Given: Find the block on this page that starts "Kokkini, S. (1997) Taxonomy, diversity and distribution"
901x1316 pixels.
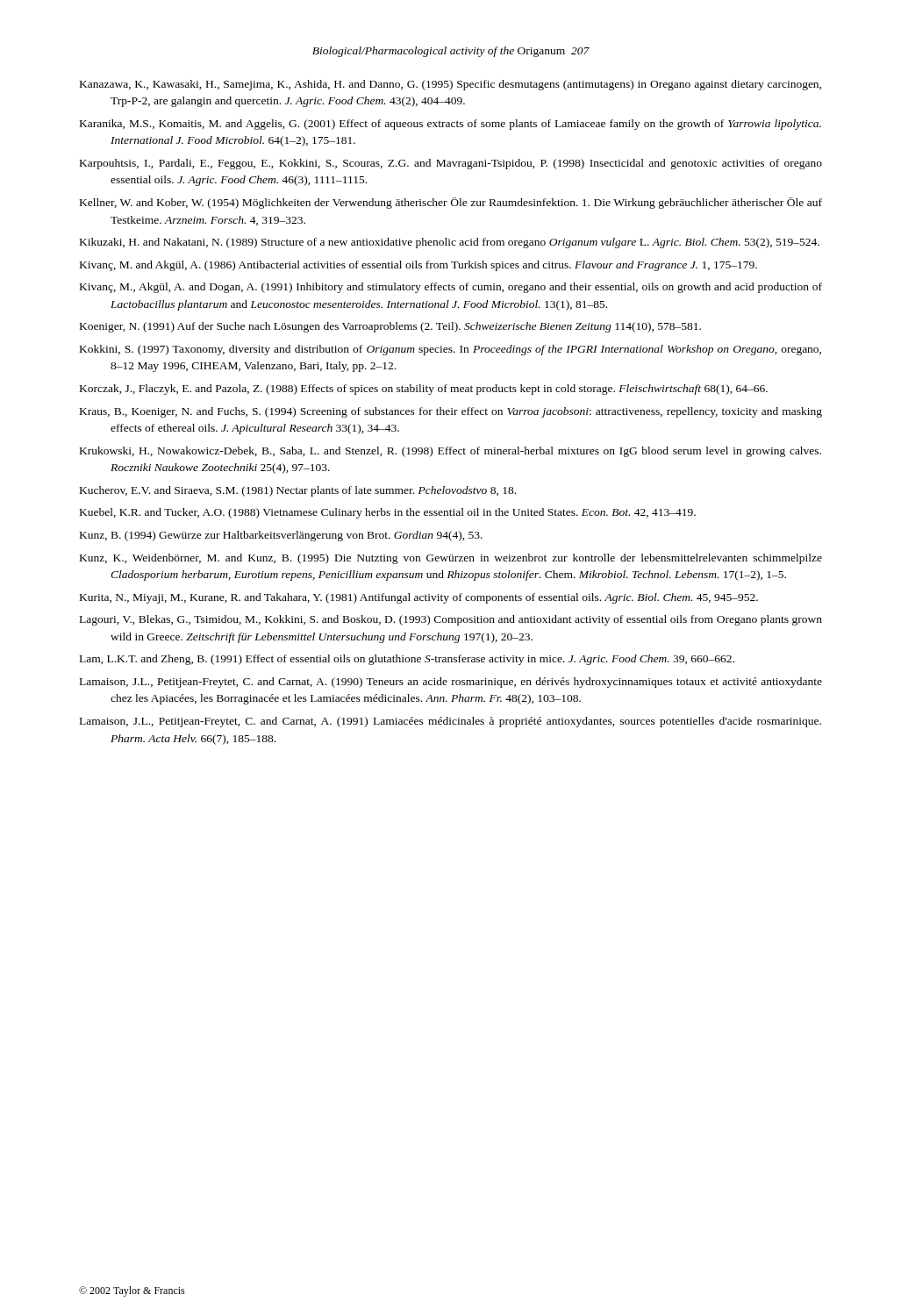Looking at the screenshot, I should (450, 357).
